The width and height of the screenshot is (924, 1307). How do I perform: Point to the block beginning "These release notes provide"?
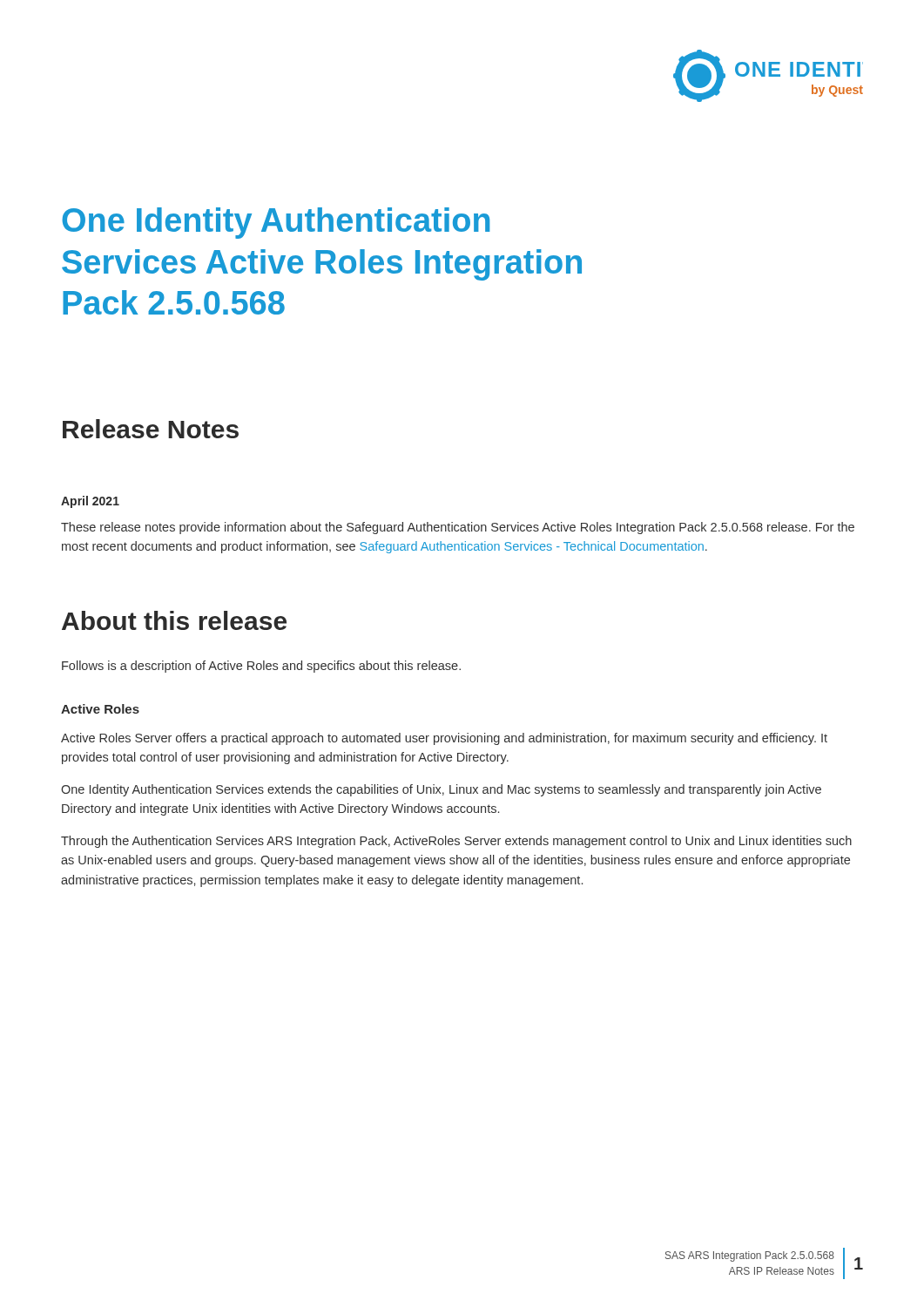click(x=458, y=537)
